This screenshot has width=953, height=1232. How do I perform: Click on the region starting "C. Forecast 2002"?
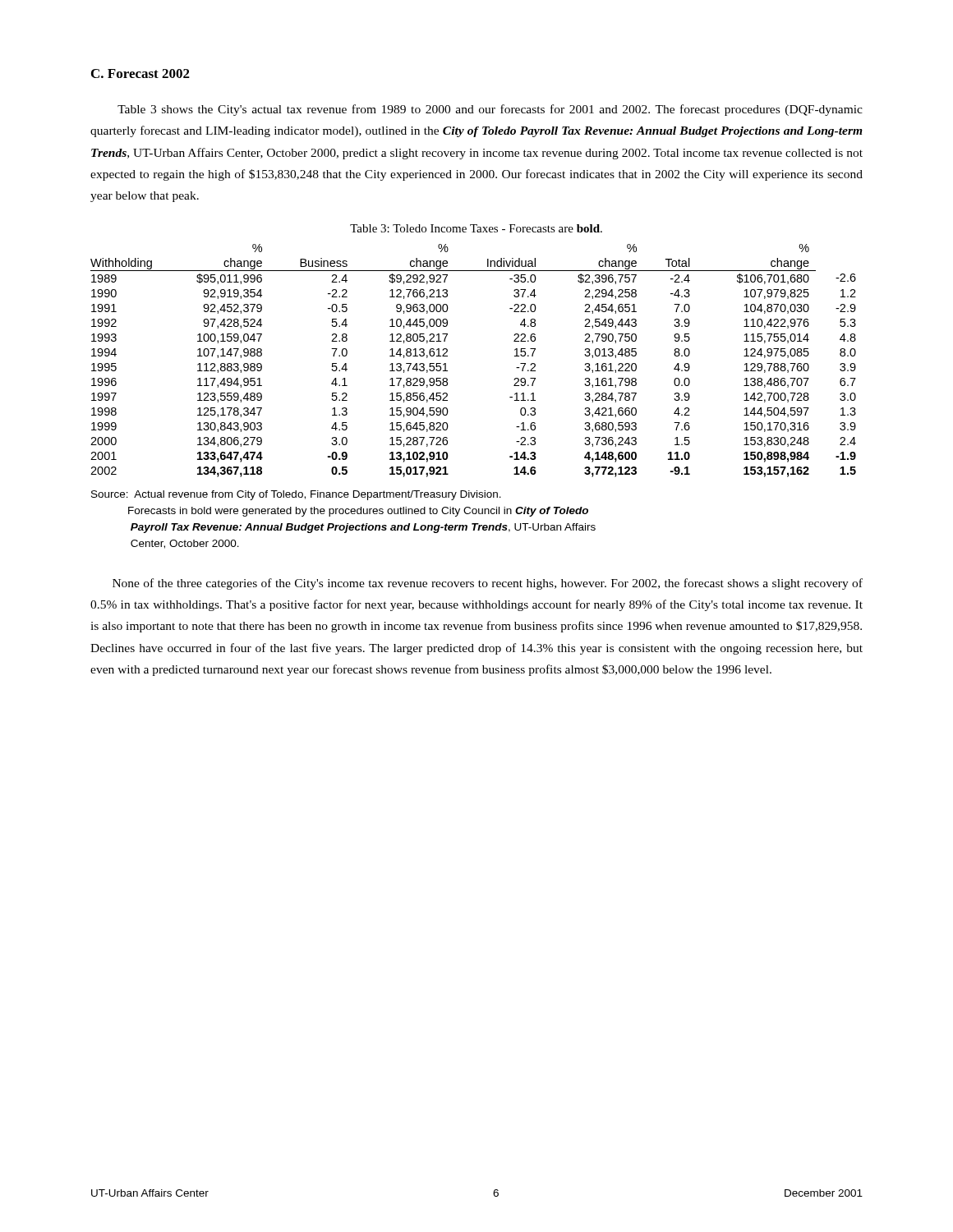(x=140, y=73)
